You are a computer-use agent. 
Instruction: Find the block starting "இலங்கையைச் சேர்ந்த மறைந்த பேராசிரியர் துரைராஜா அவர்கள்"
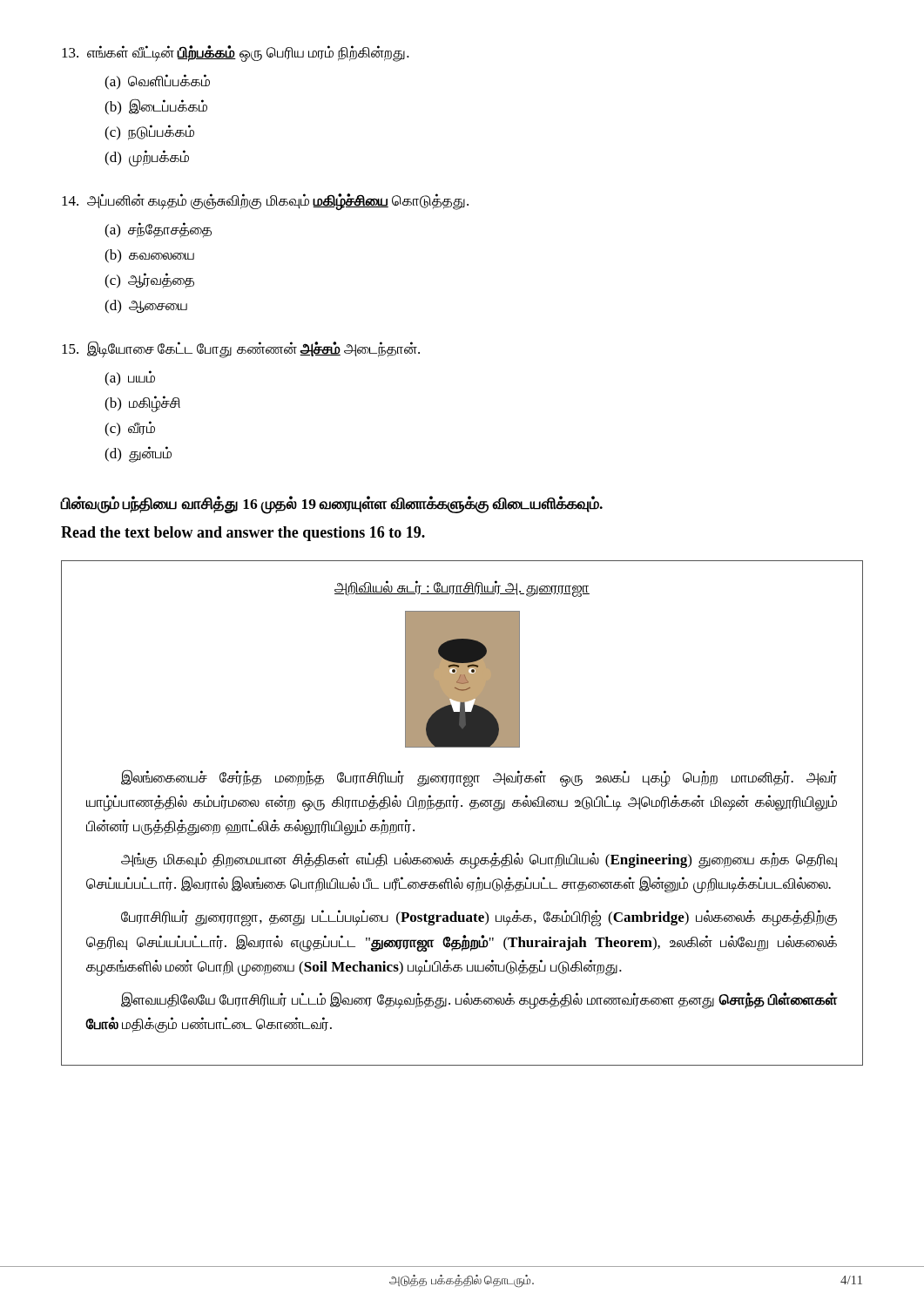click(x=462, y=802)
